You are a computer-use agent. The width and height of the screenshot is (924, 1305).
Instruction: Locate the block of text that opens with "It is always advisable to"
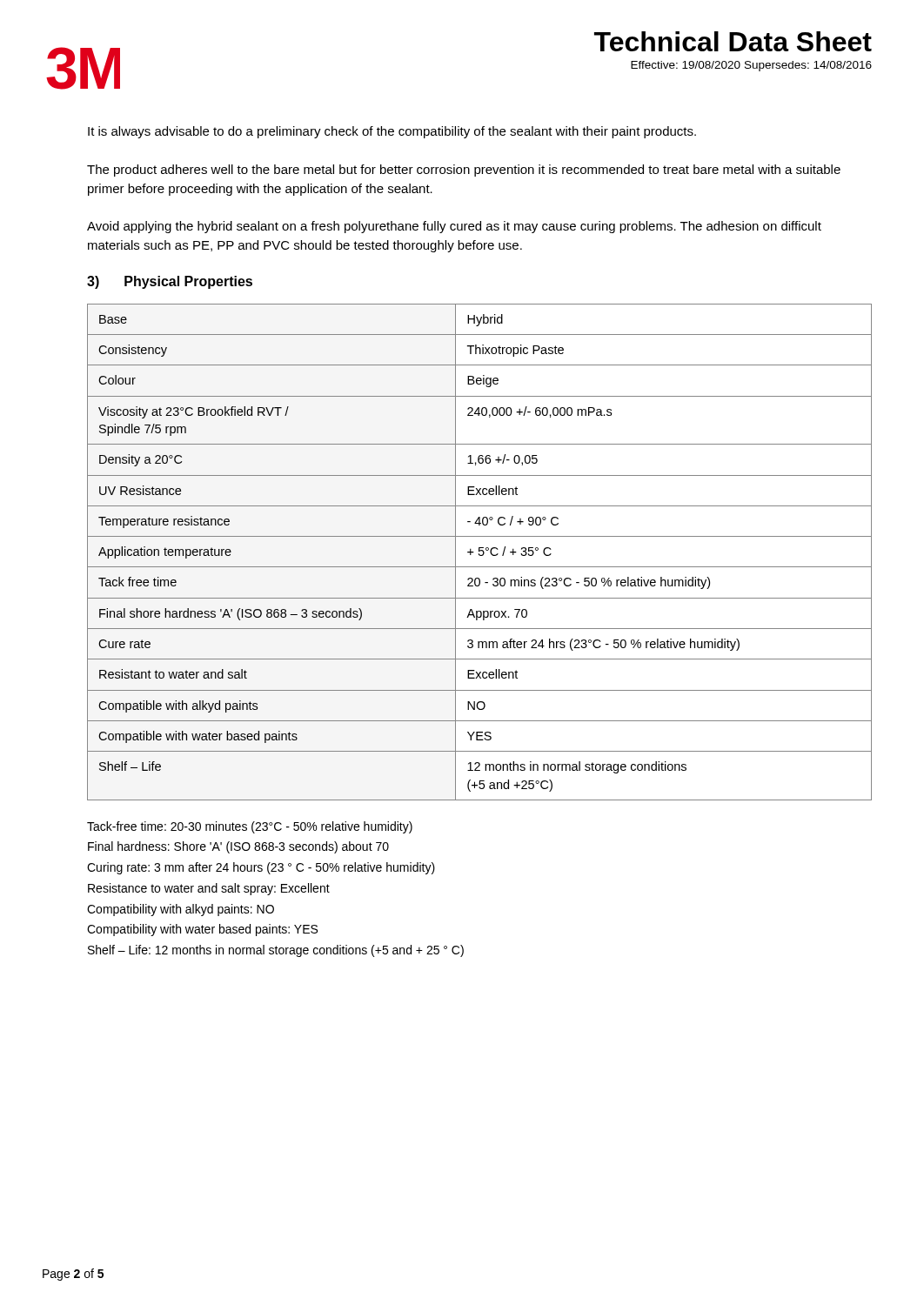coord(392,131)
